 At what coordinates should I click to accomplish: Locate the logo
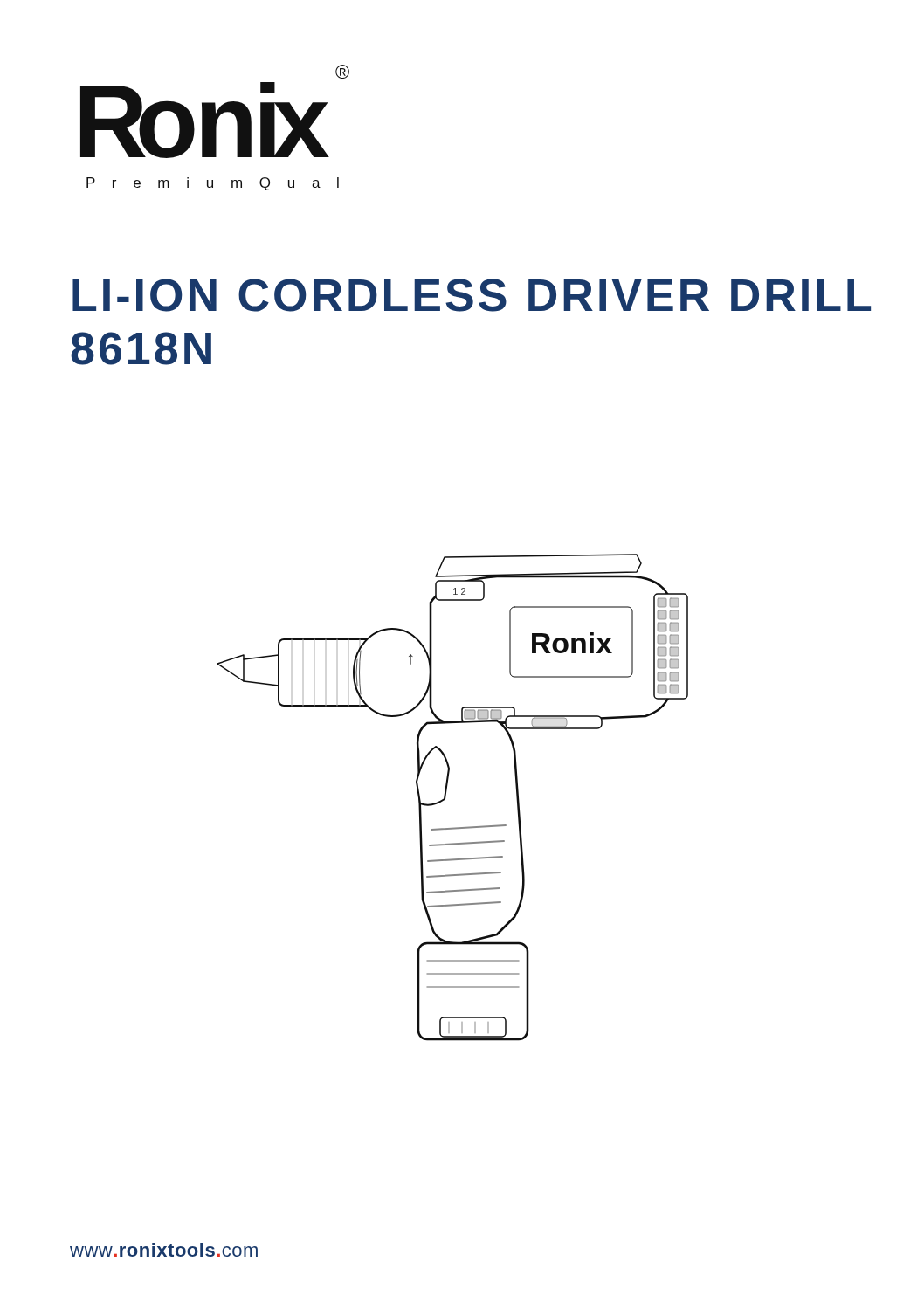pos(210,133)
